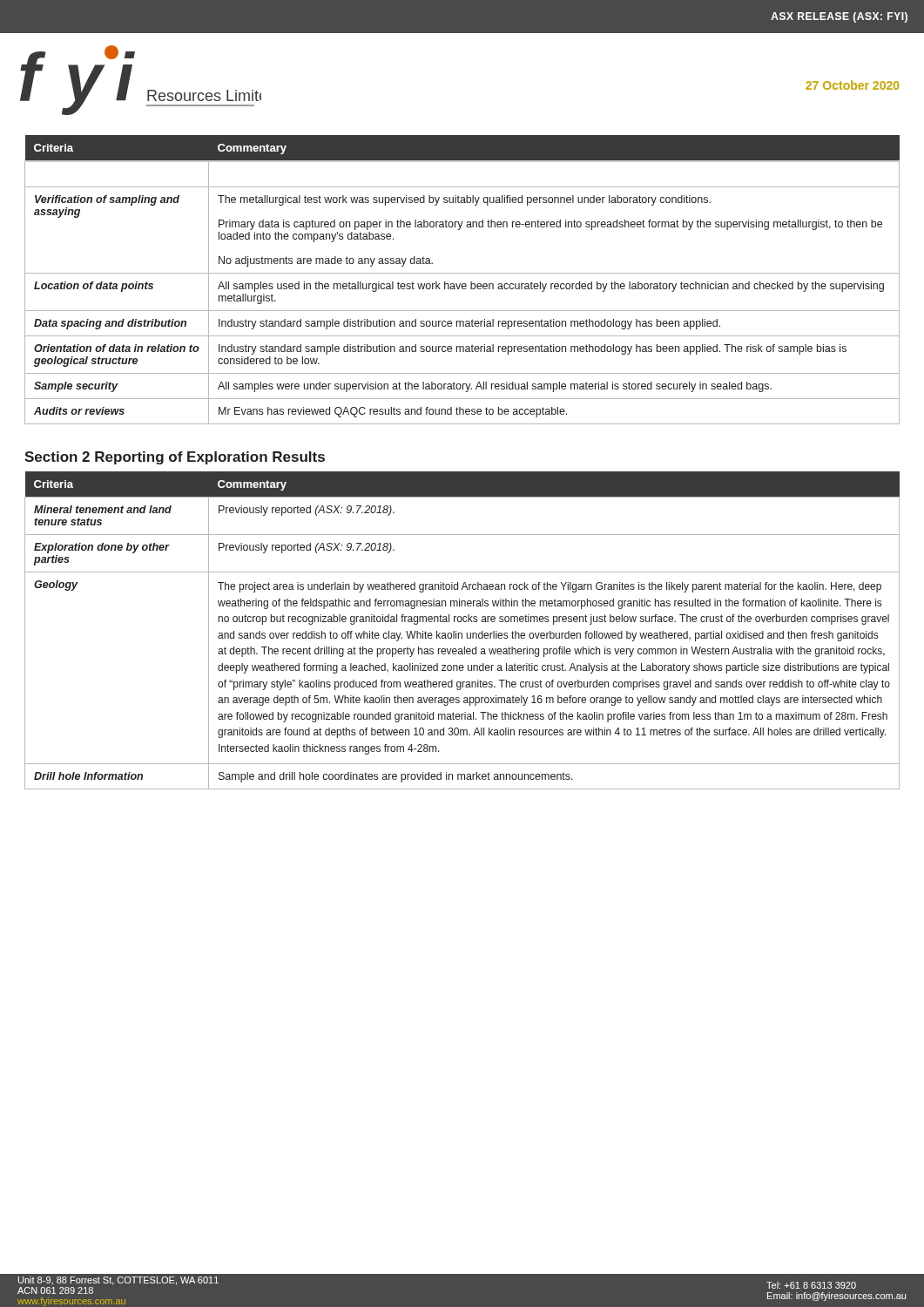Find the logo

148,77
